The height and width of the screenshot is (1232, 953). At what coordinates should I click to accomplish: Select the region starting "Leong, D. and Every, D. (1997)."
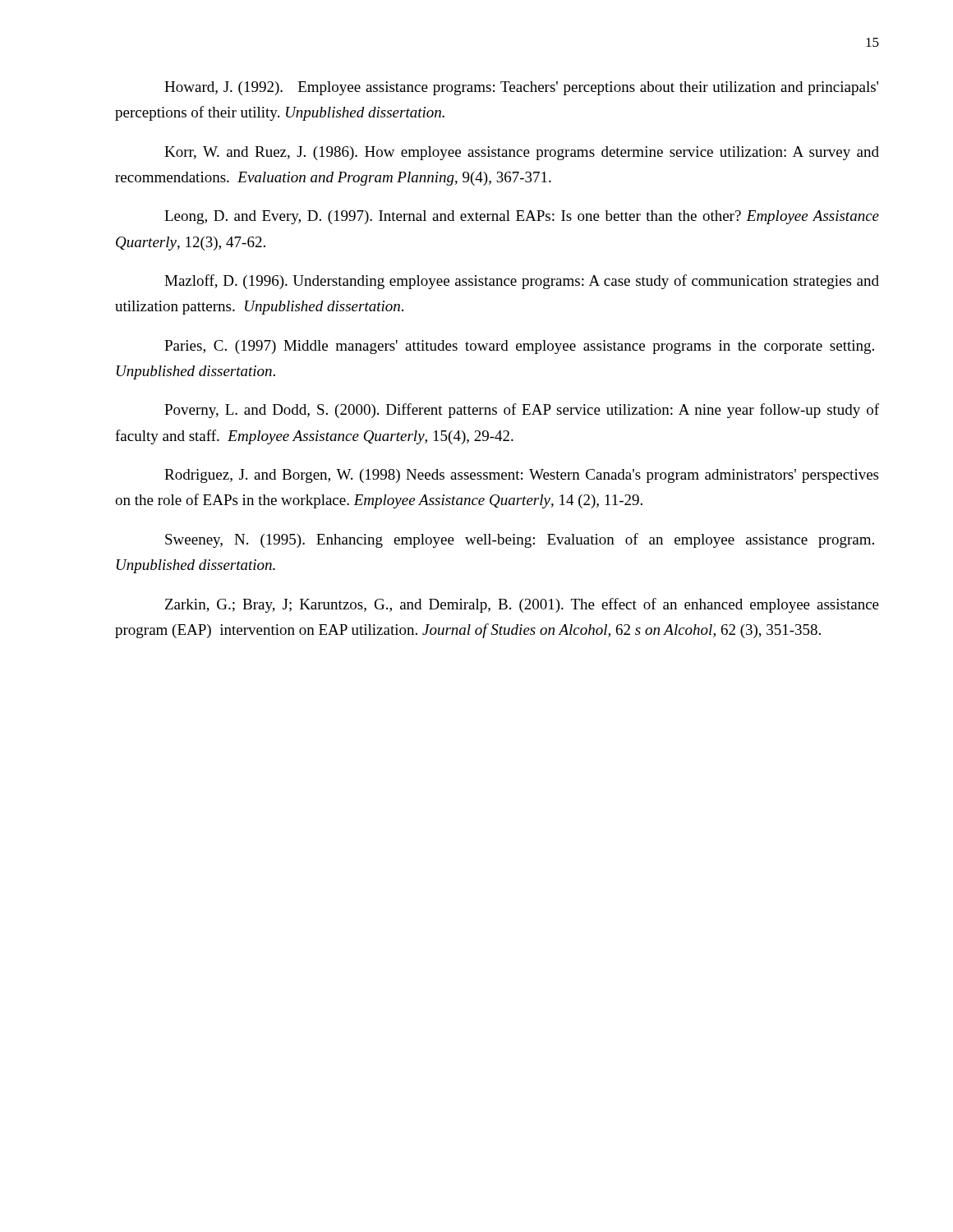(x=497, y=229)
